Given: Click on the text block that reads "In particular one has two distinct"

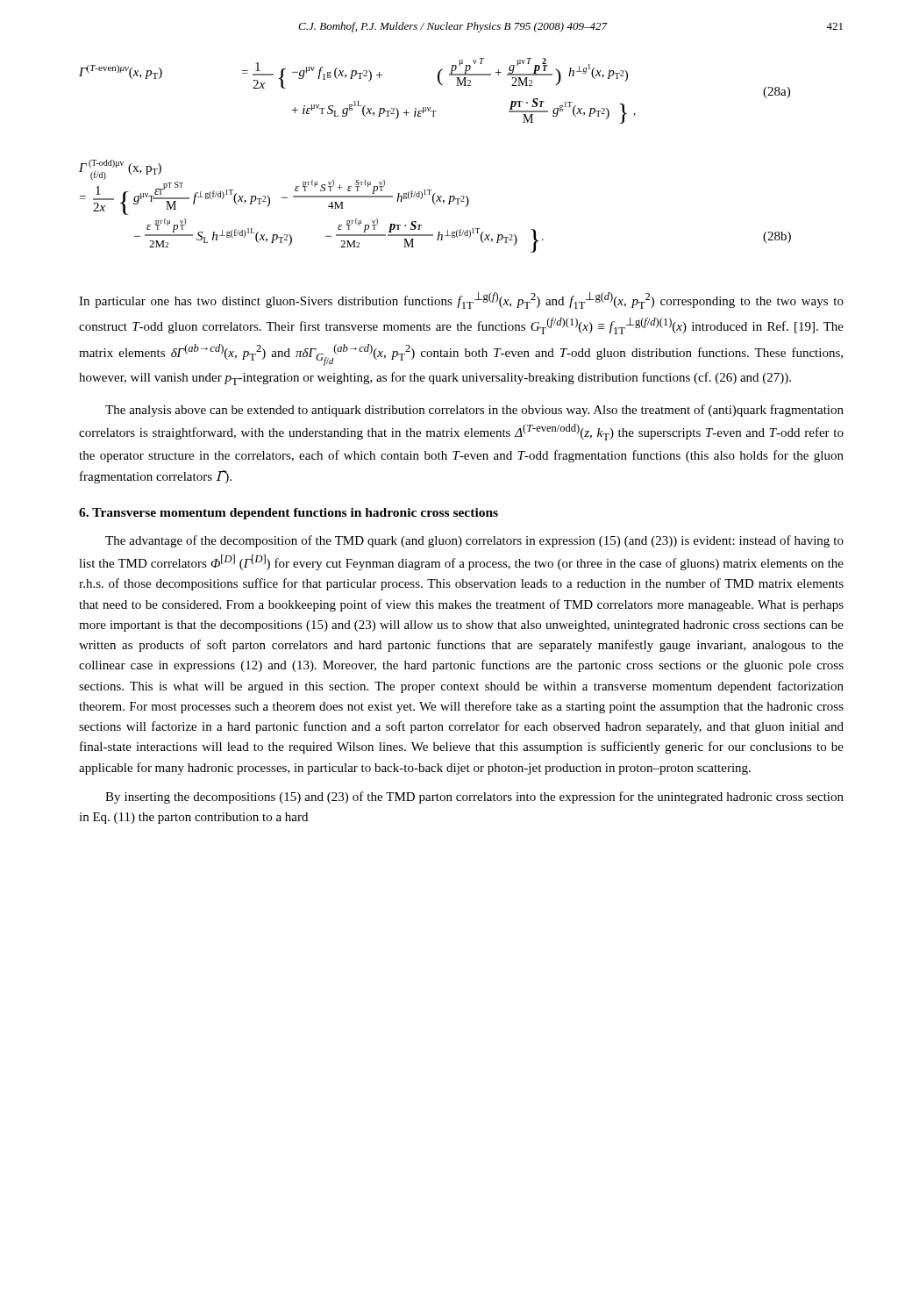Looking at the screenshot, I should (x=461, y=339).
